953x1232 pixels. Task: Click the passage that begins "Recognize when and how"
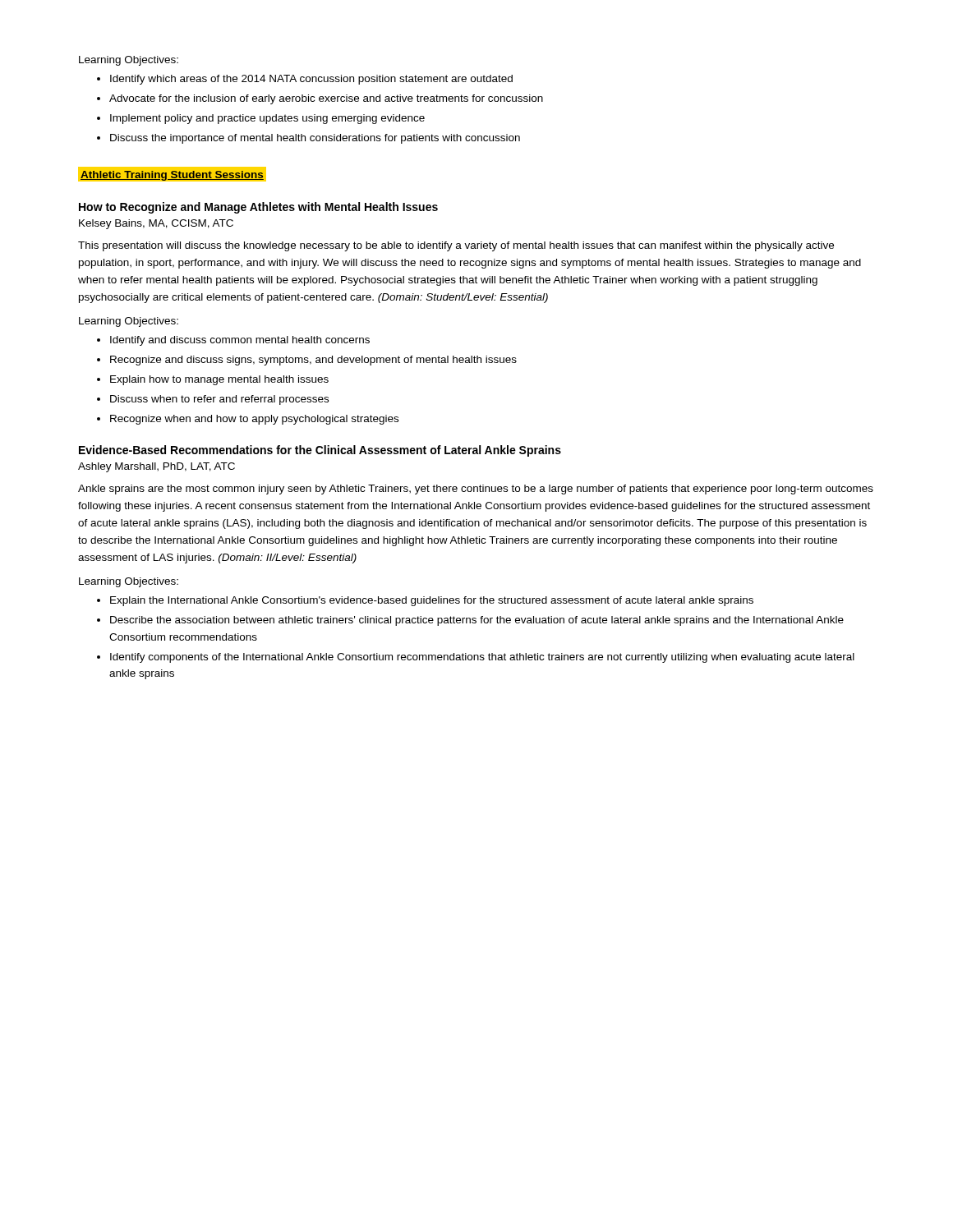click(x=254, y=418)
